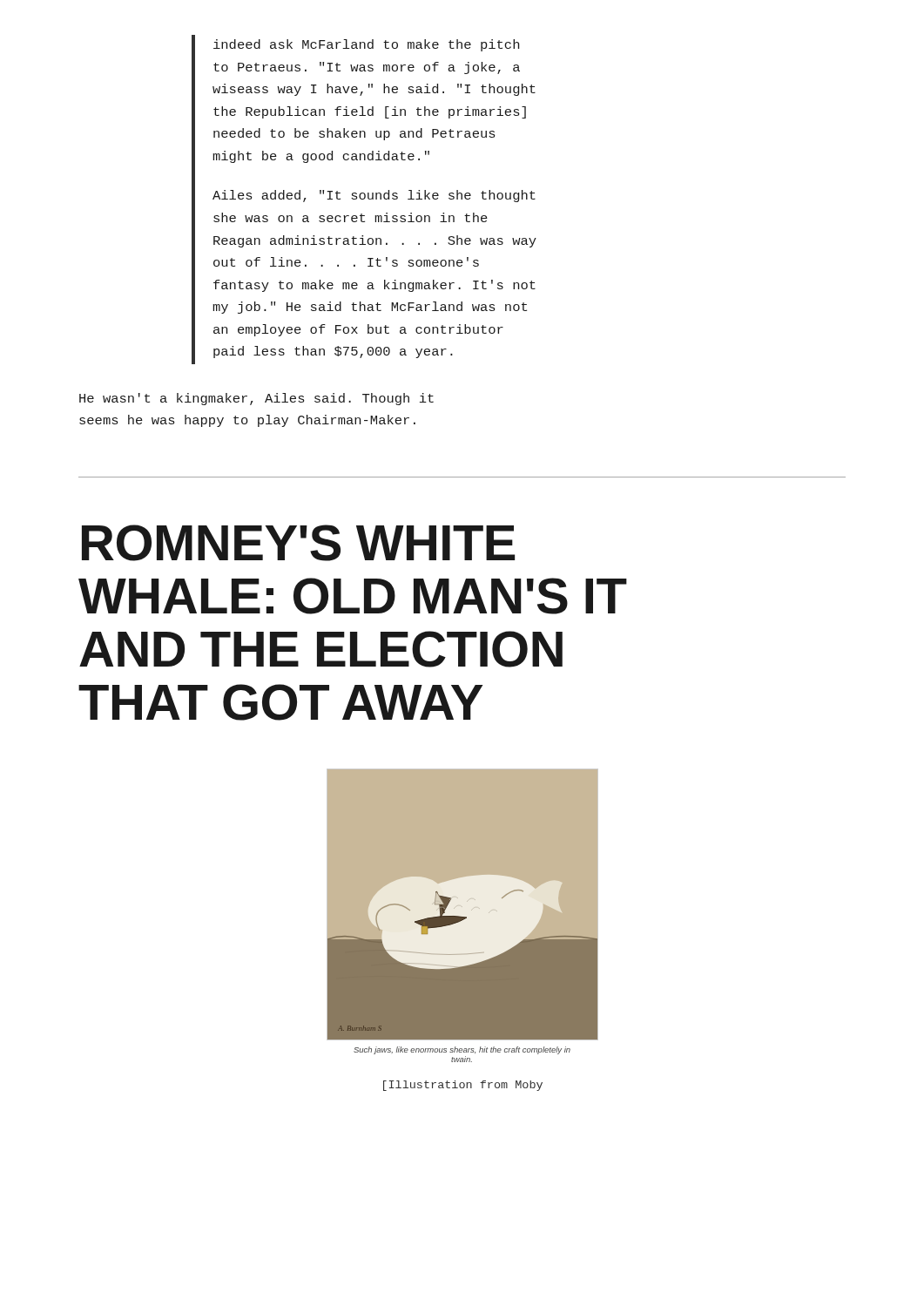The image size is (924, 1307).
Task: Click on the title that reads "ROMNEY'S WHITEWHALE: OLD MAN'S"
Action: coord(462,623)
